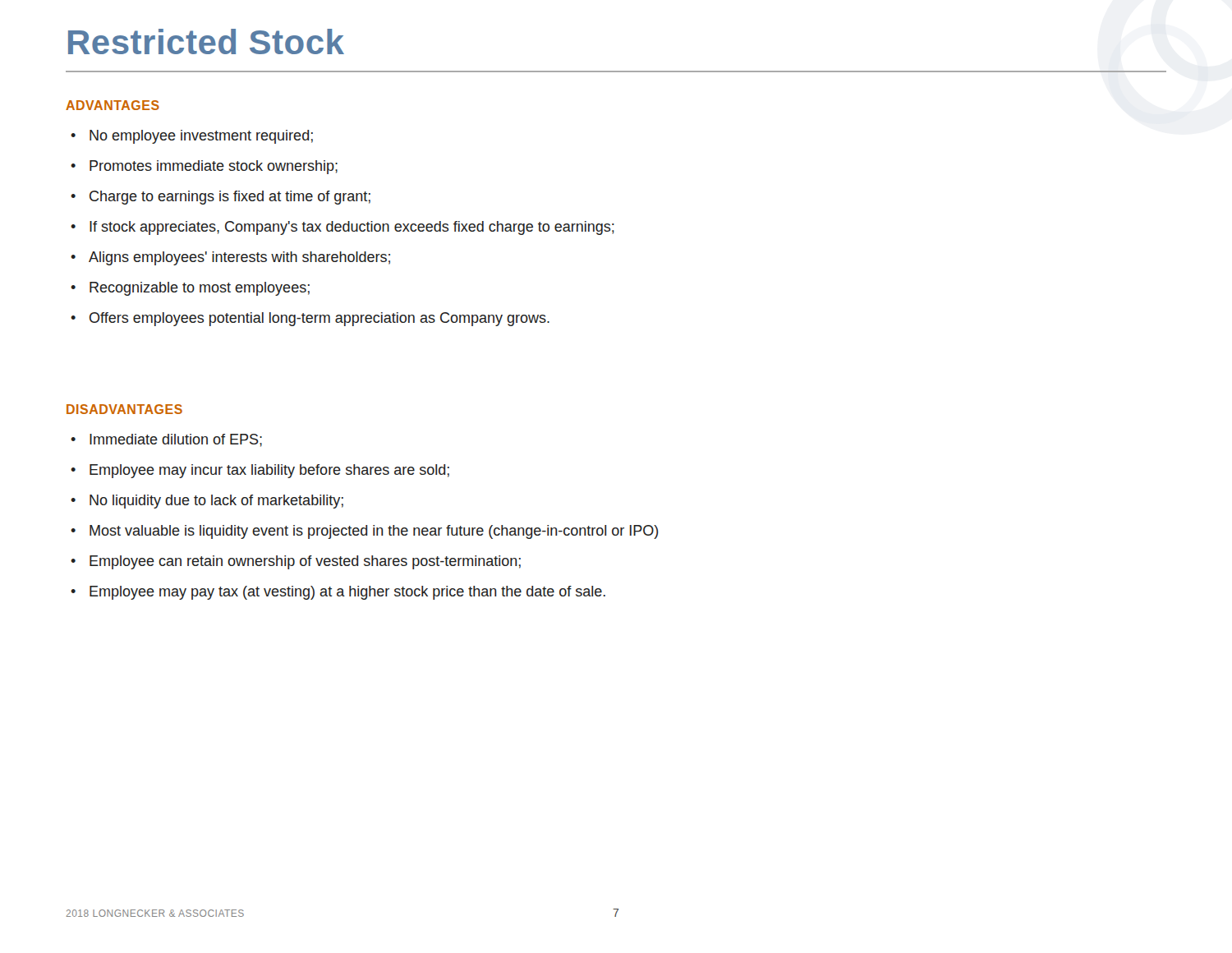Locate the element starting "Recognizable to most employees;"
1232x953 pixels.
point(200,288)
